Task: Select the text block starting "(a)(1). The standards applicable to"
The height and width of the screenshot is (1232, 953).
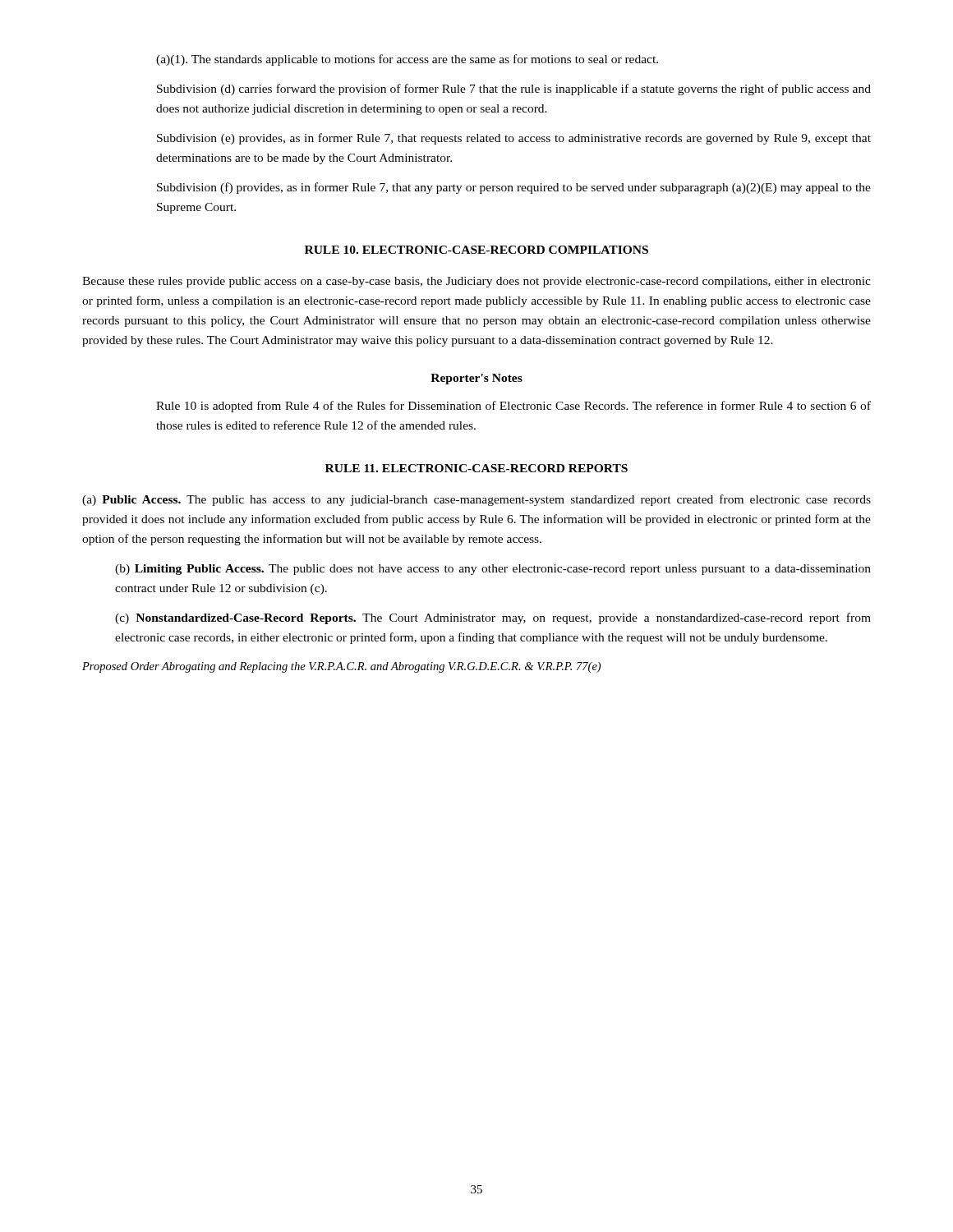Action: pyautogui.click(x=513, y=59)
